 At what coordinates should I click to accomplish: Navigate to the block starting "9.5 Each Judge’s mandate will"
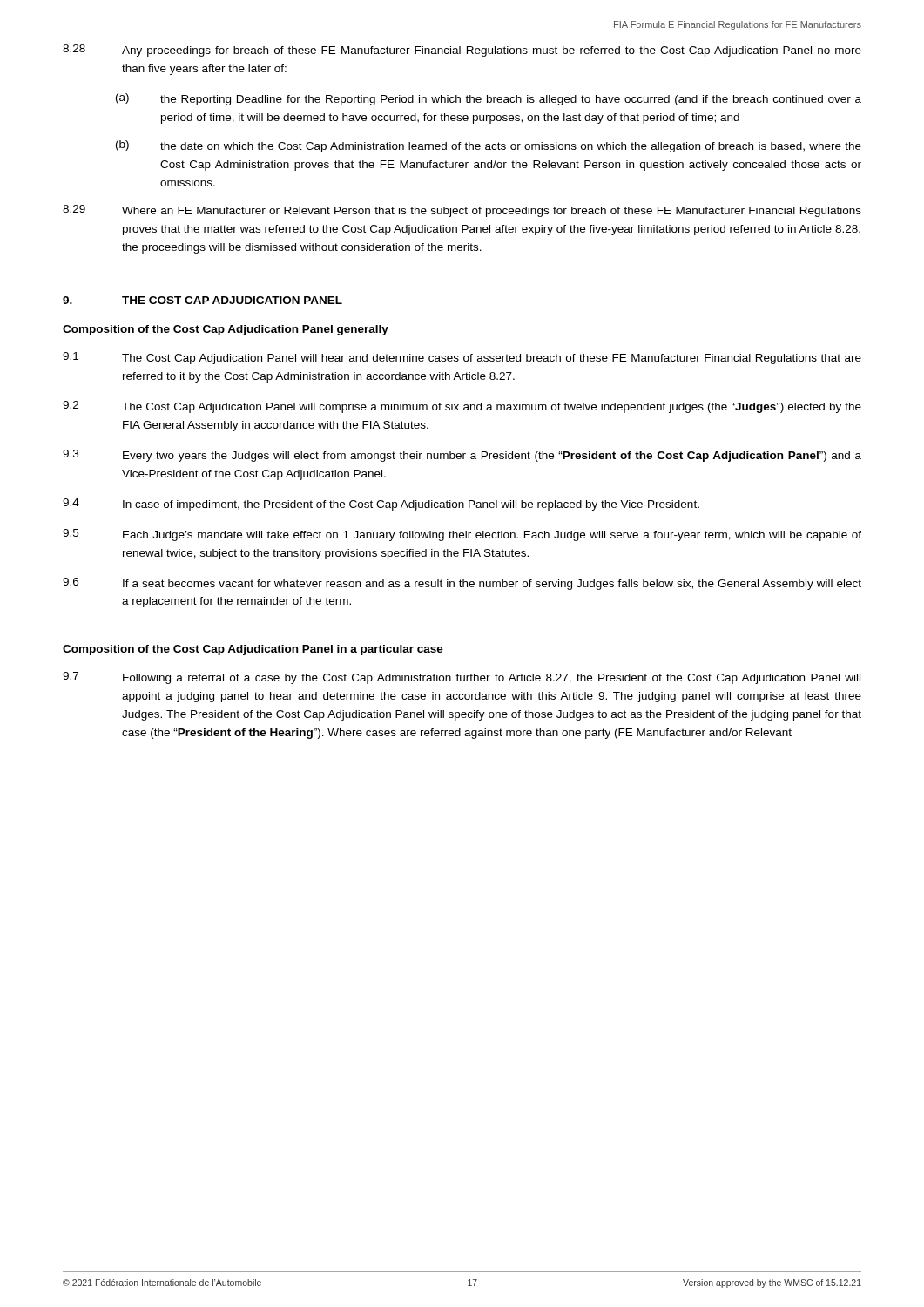point(462,544)
